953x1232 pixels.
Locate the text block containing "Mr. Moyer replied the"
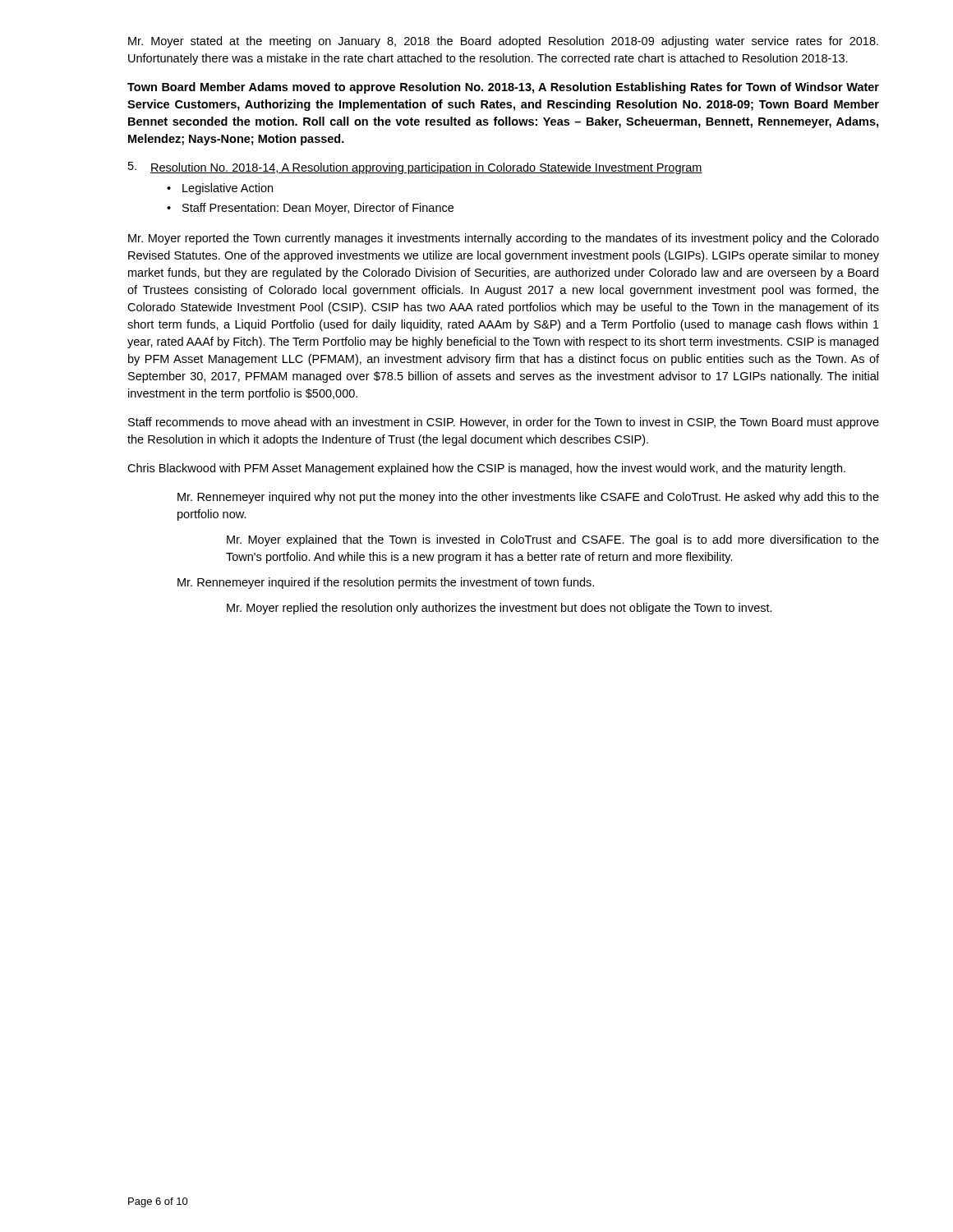click(x=499, y=608)
